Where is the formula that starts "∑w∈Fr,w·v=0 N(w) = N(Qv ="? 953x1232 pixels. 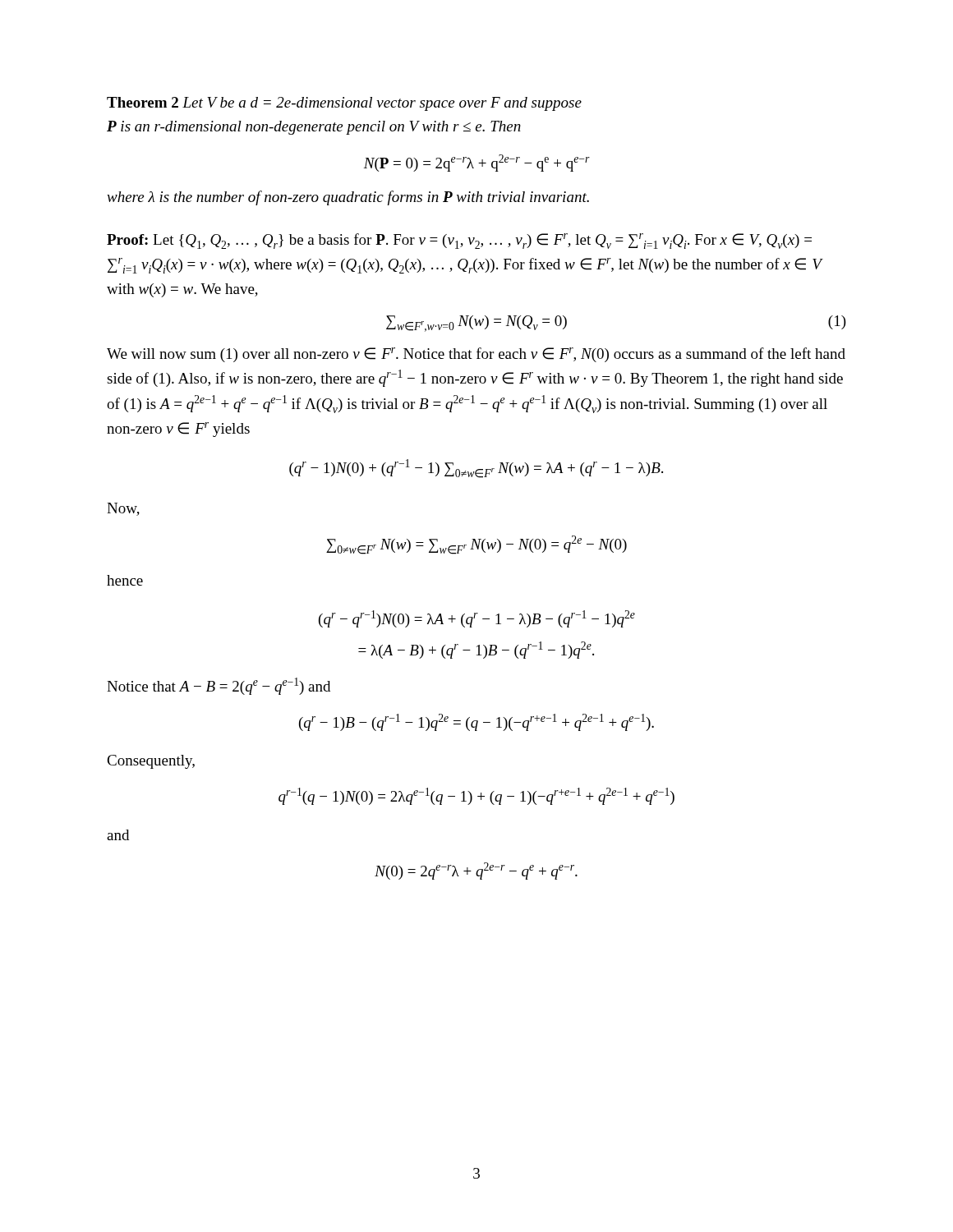click(x=479, y=322)
